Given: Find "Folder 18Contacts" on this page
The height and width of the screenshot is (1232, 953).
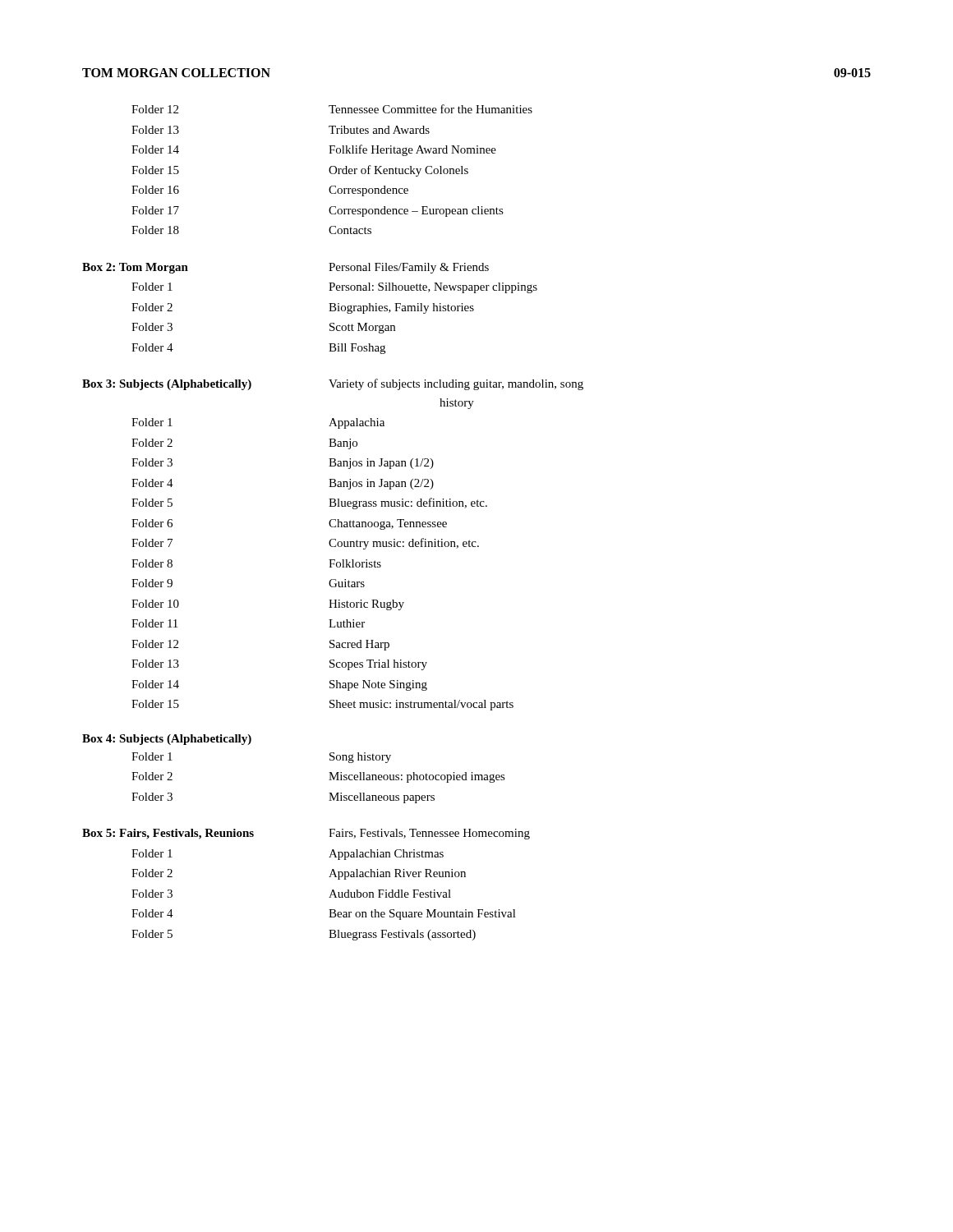Looking at the screenshot, I should point(157,229).
